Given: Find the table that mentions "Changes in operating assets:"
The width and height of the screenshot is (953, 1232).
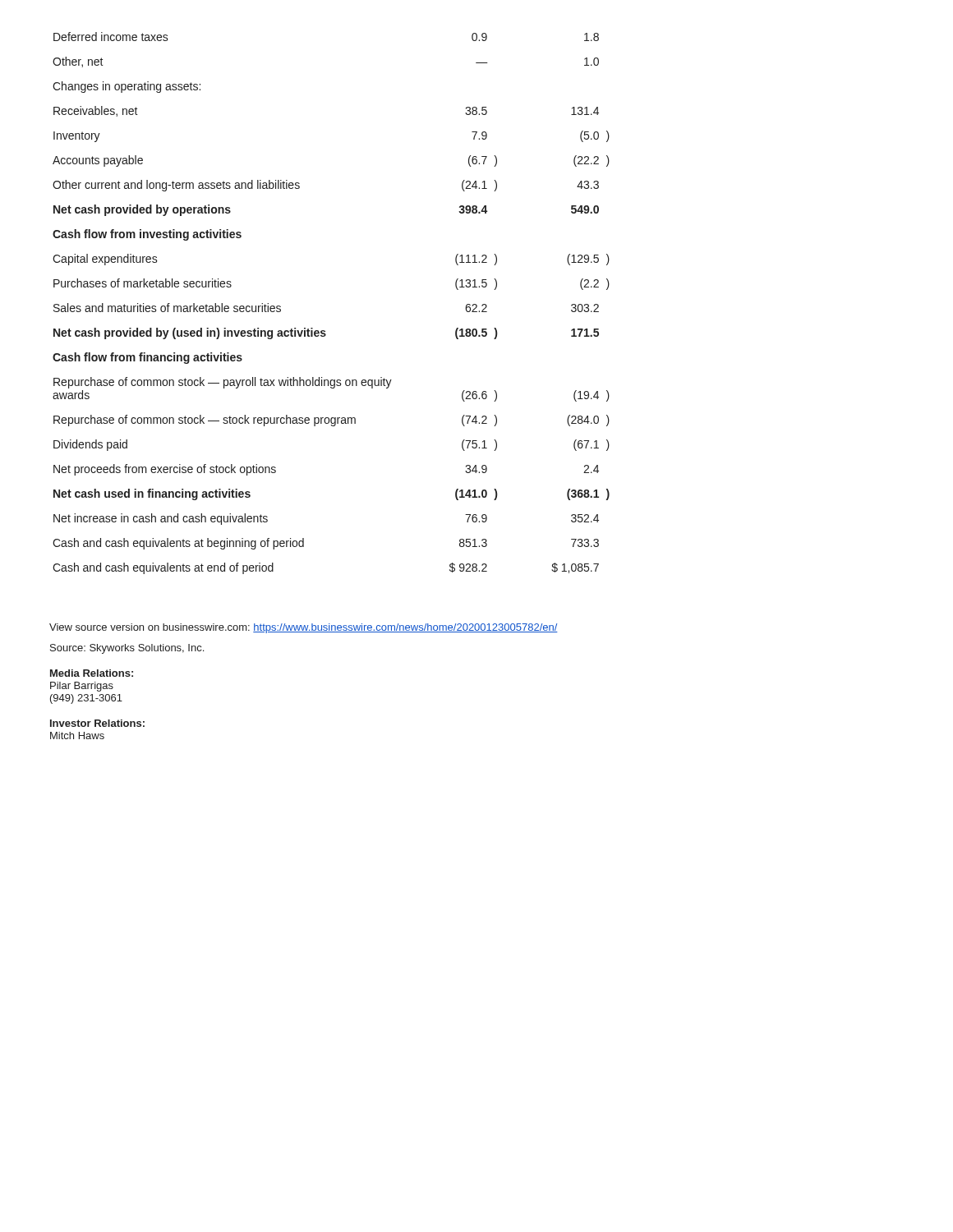Looking at the screenshot, I should coord(476,302).
